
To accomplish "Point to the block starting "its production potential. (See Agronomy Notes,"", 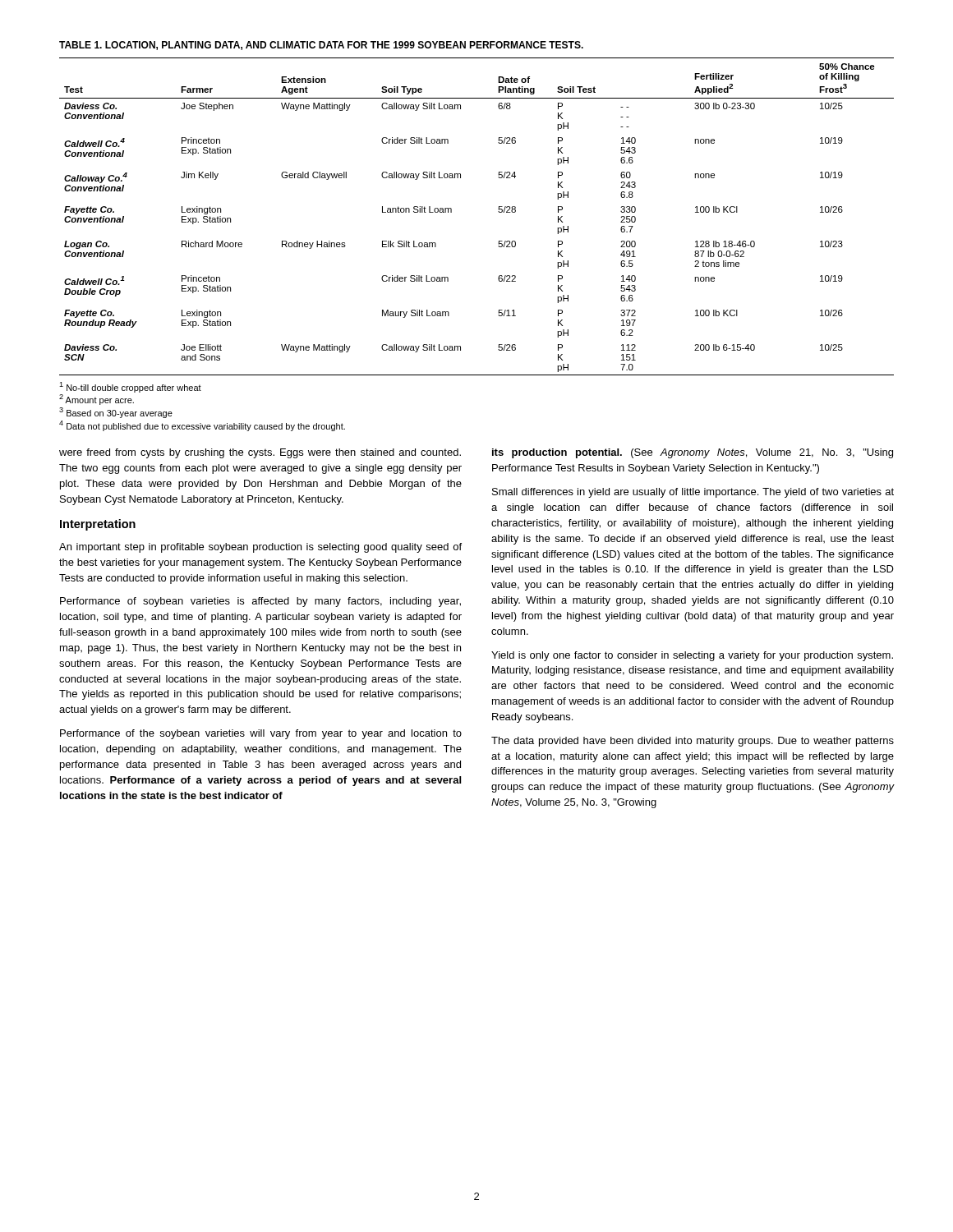I will pos(693,628).
